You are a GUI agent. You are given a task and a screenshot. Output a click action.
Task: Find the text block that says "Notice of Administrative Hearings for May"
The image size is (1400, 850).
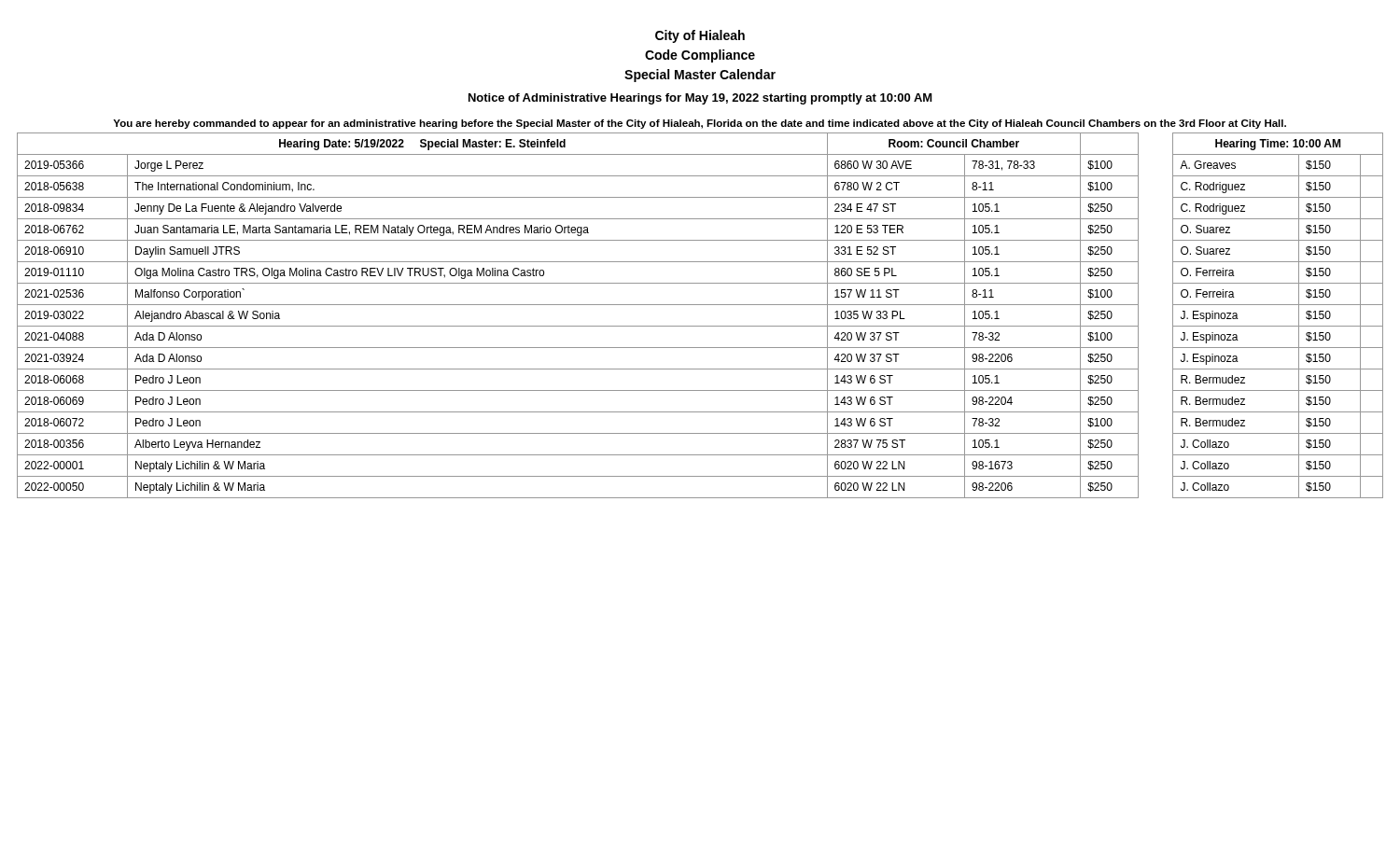click(700, 97)
